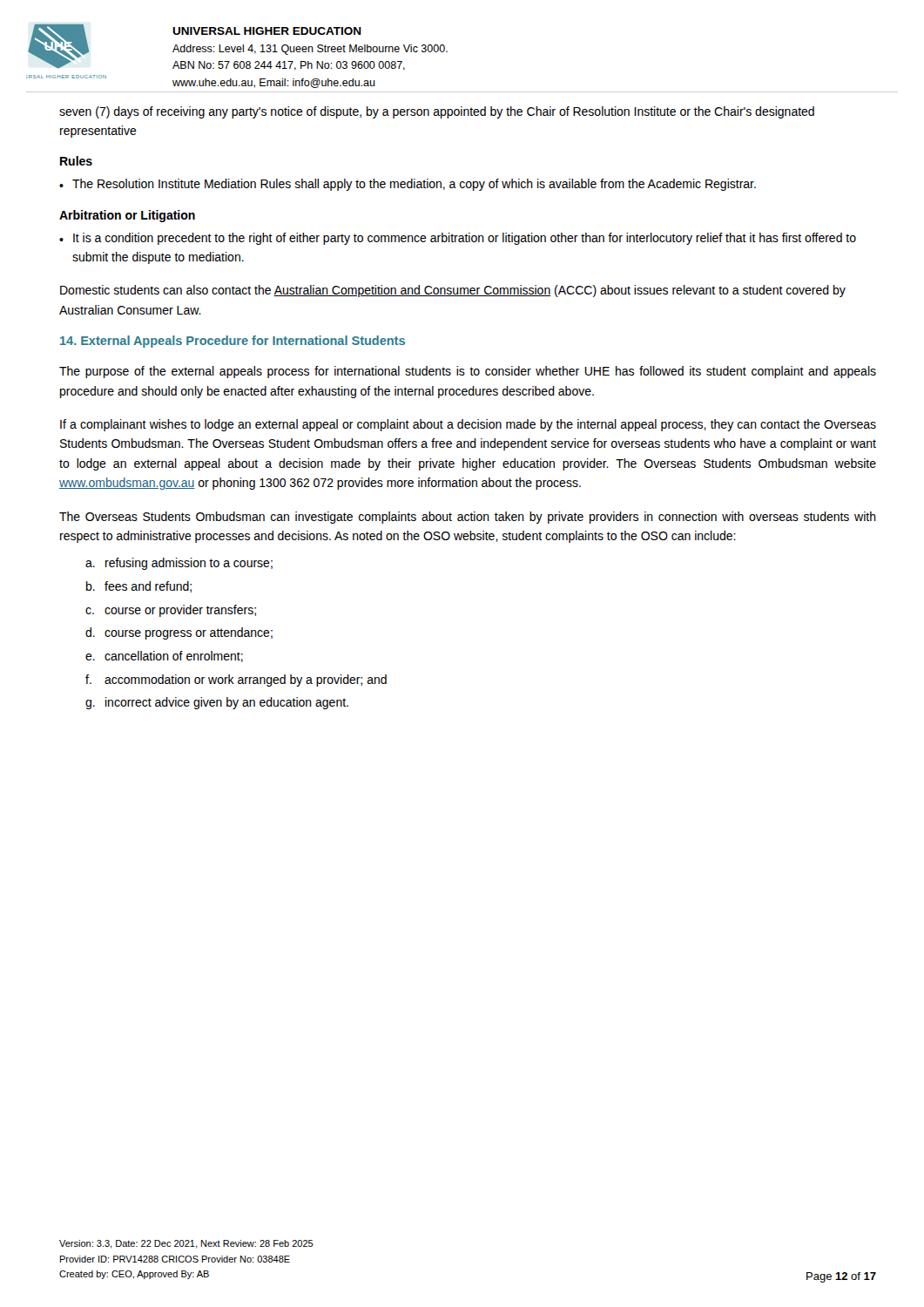Select the list item that says "c. course or provider transfers;"
This screenshot has width=924, height=1307.
pyautogui.click(x=171, y=610)
